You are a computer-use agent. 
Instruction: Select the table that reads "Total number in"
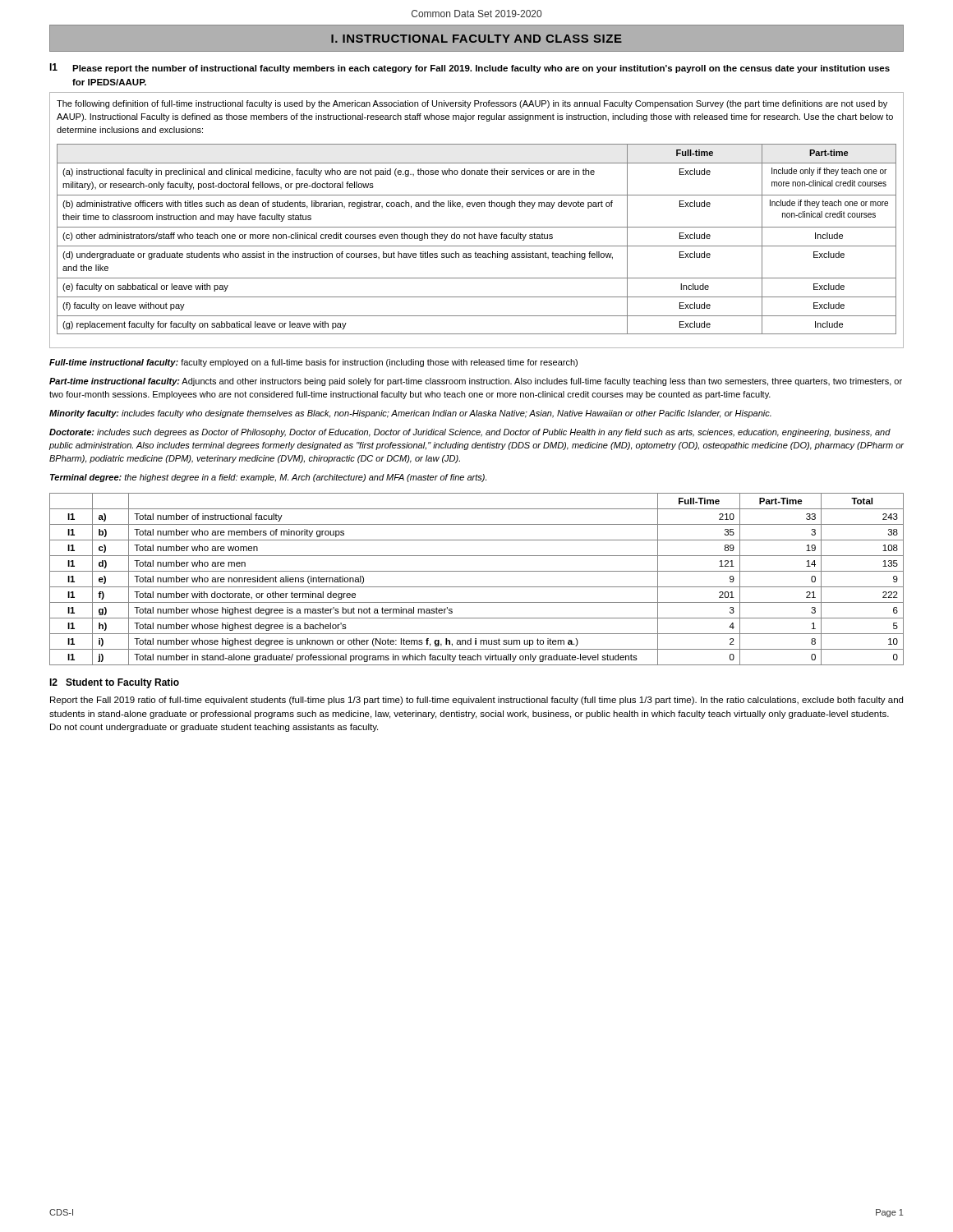click(x=476, y=579)
